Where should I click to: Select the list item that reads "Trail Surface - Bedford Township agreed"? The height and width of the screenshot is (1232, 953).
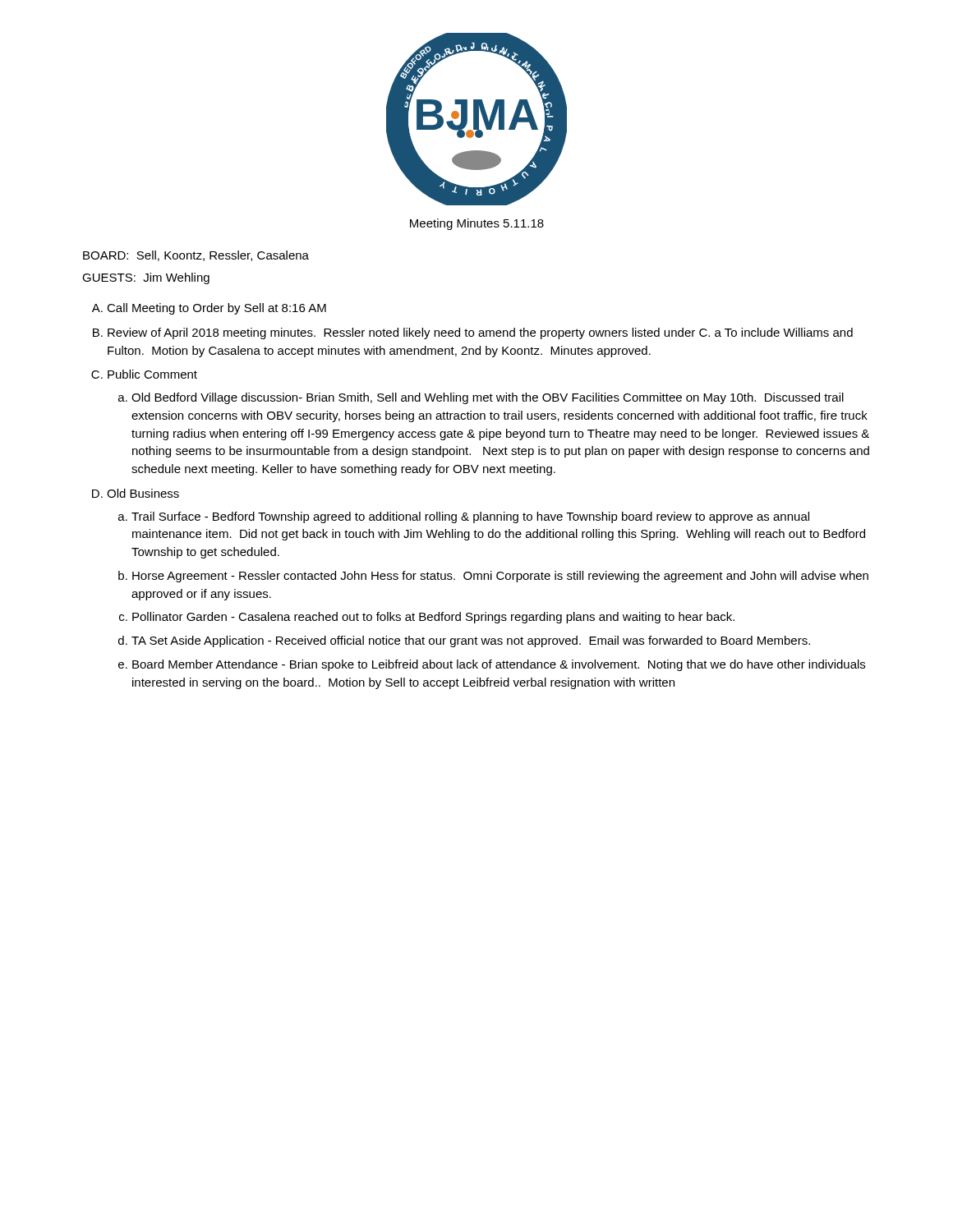click(499, 534)
